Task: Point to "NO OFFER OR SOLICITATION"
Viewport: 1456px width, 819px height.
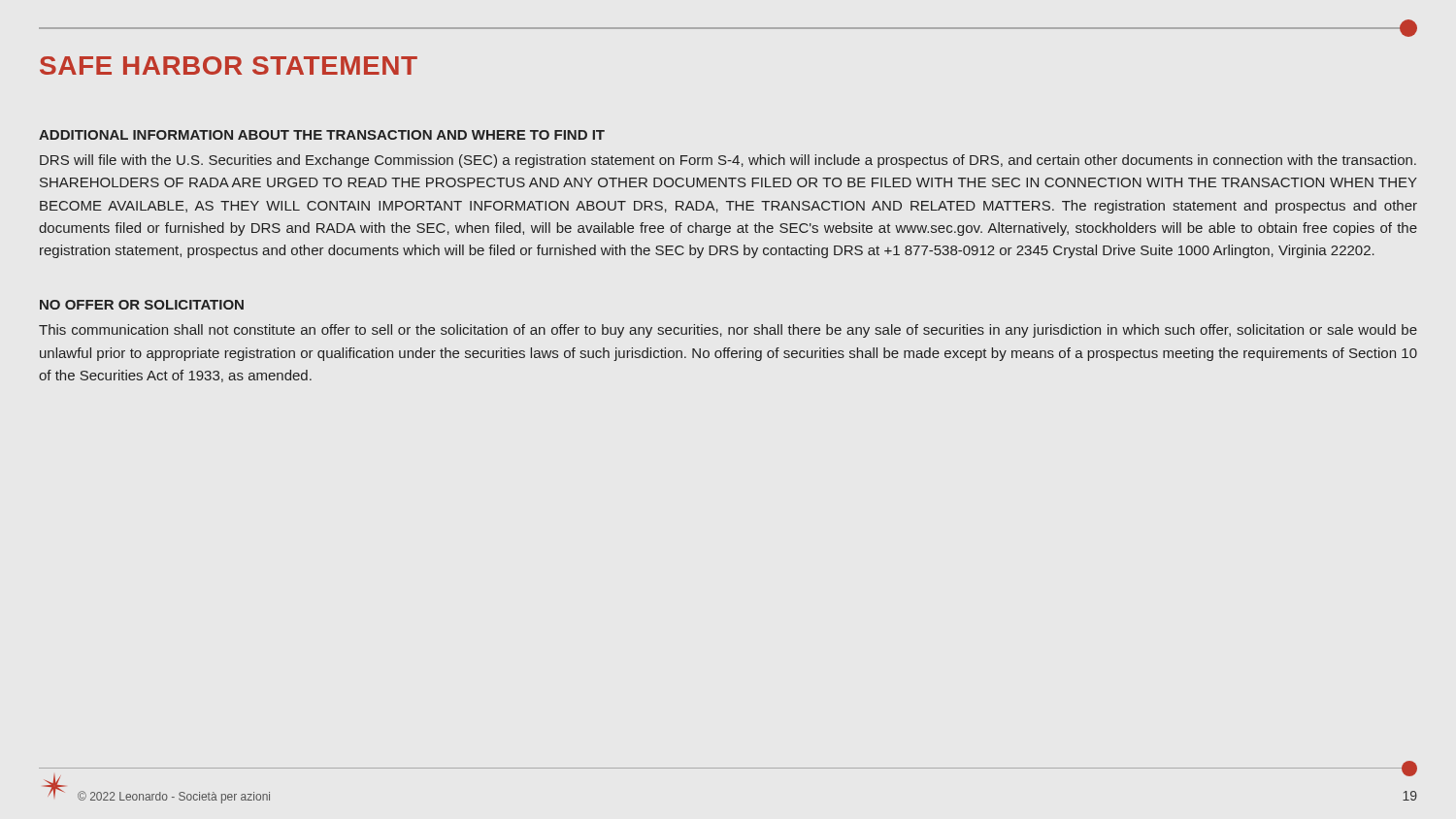Action: pyautogui.click(x=142, y=304)
